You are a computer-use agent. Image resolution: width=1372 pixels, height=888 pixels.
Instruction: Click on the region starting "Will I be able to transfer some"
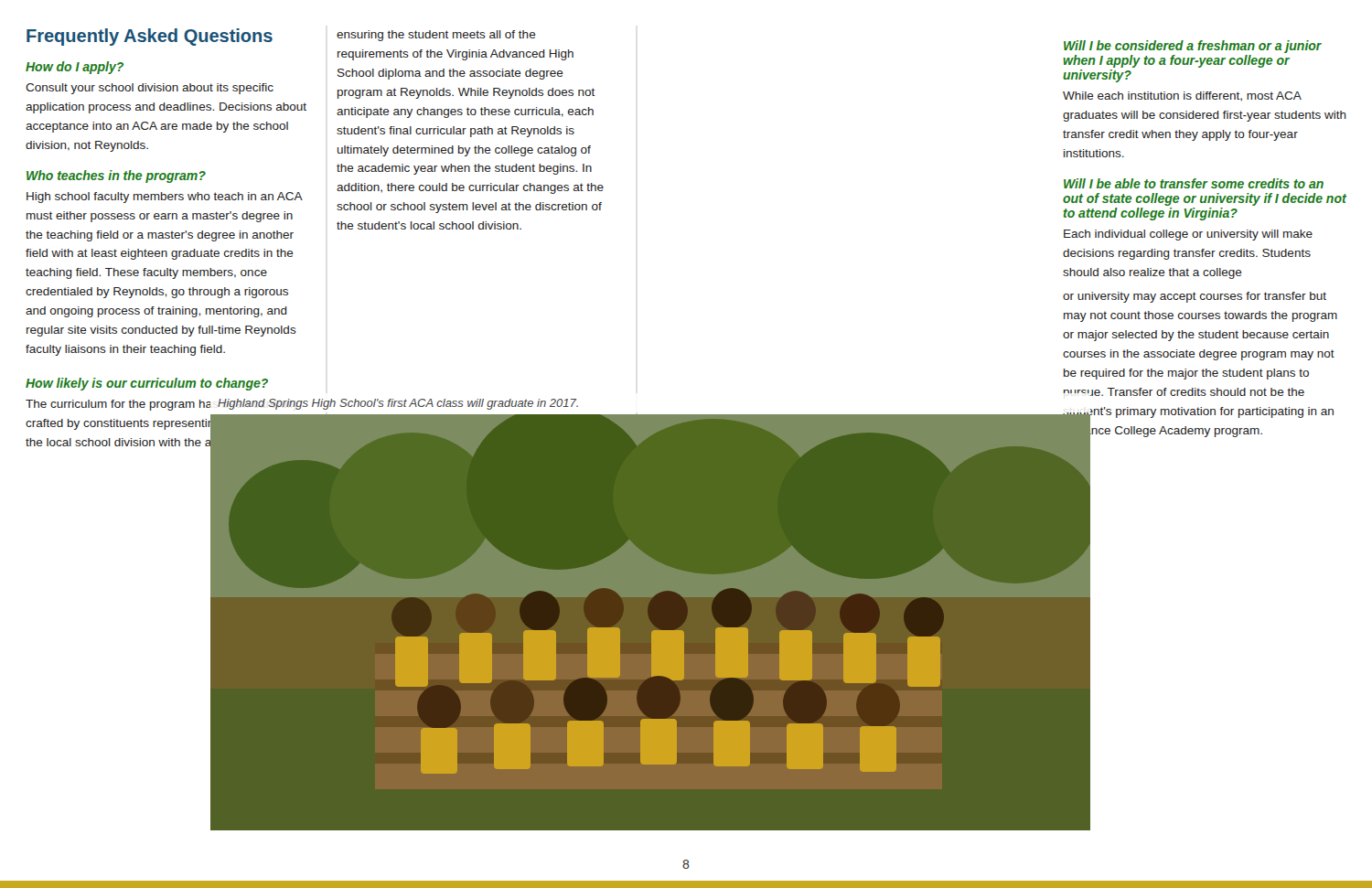1204,198
